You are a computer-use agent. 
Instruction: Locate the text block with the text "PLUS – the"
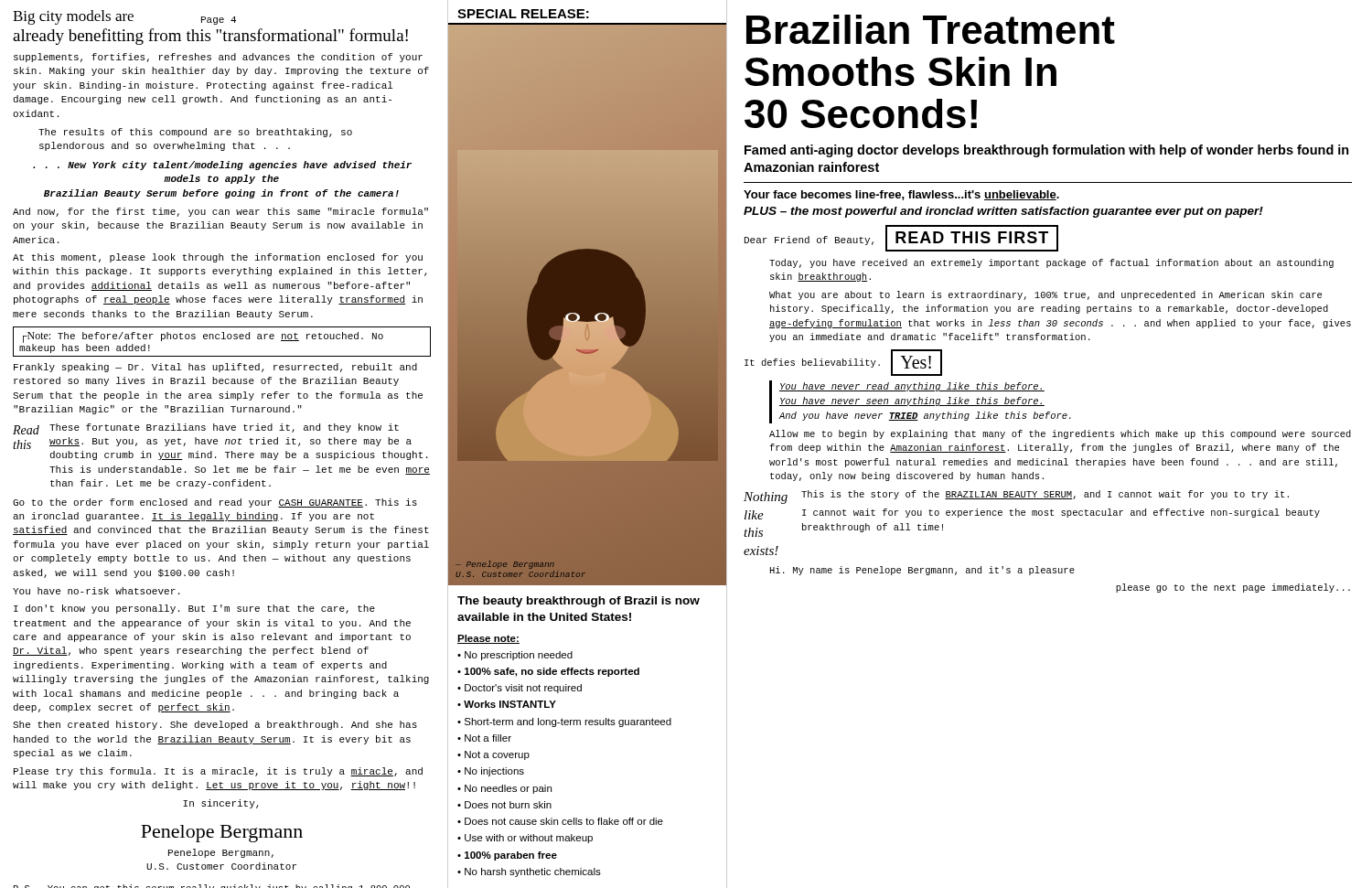1003,211
